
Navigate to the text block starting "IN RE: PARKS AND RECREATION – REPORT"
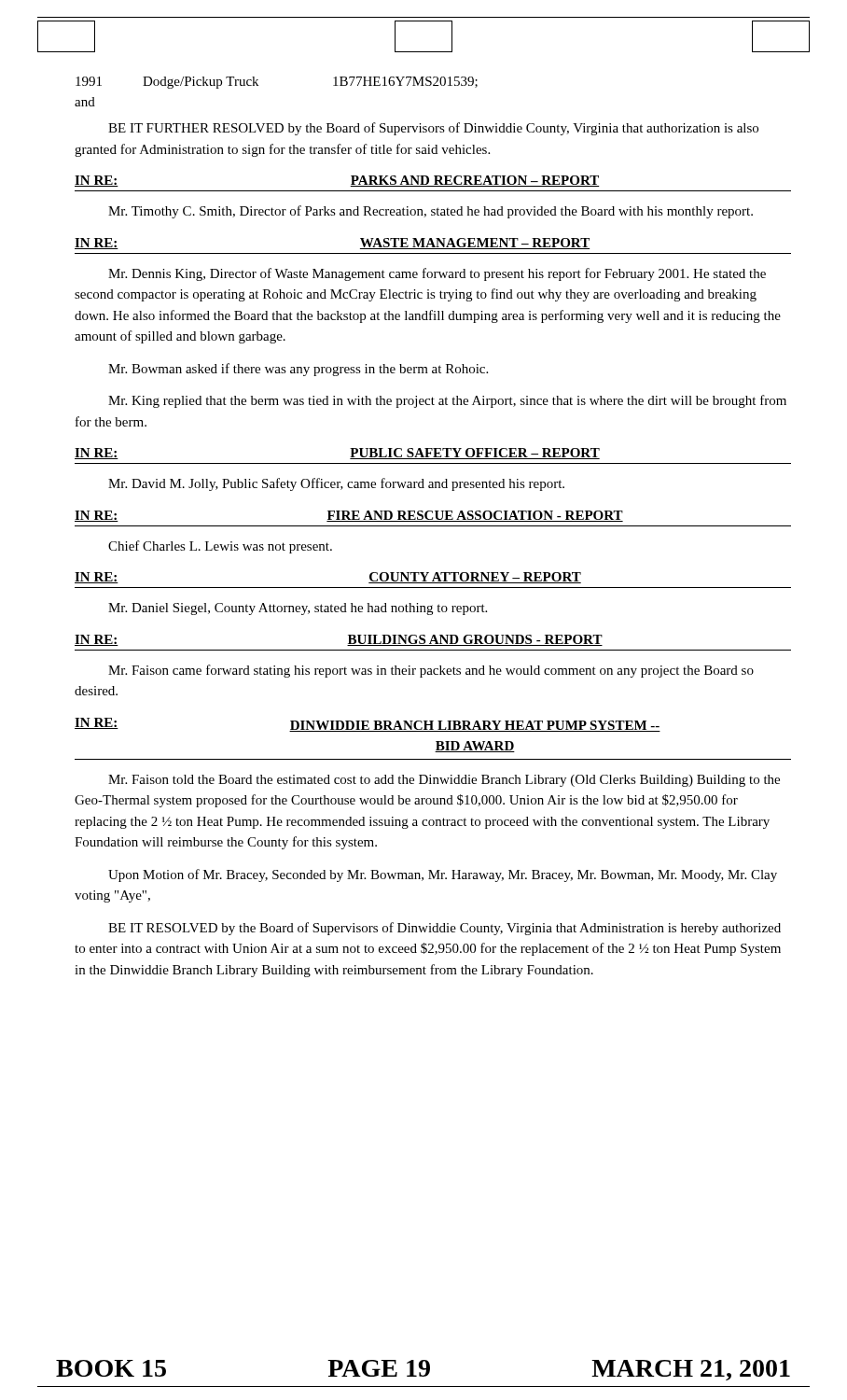click(433, 181)
